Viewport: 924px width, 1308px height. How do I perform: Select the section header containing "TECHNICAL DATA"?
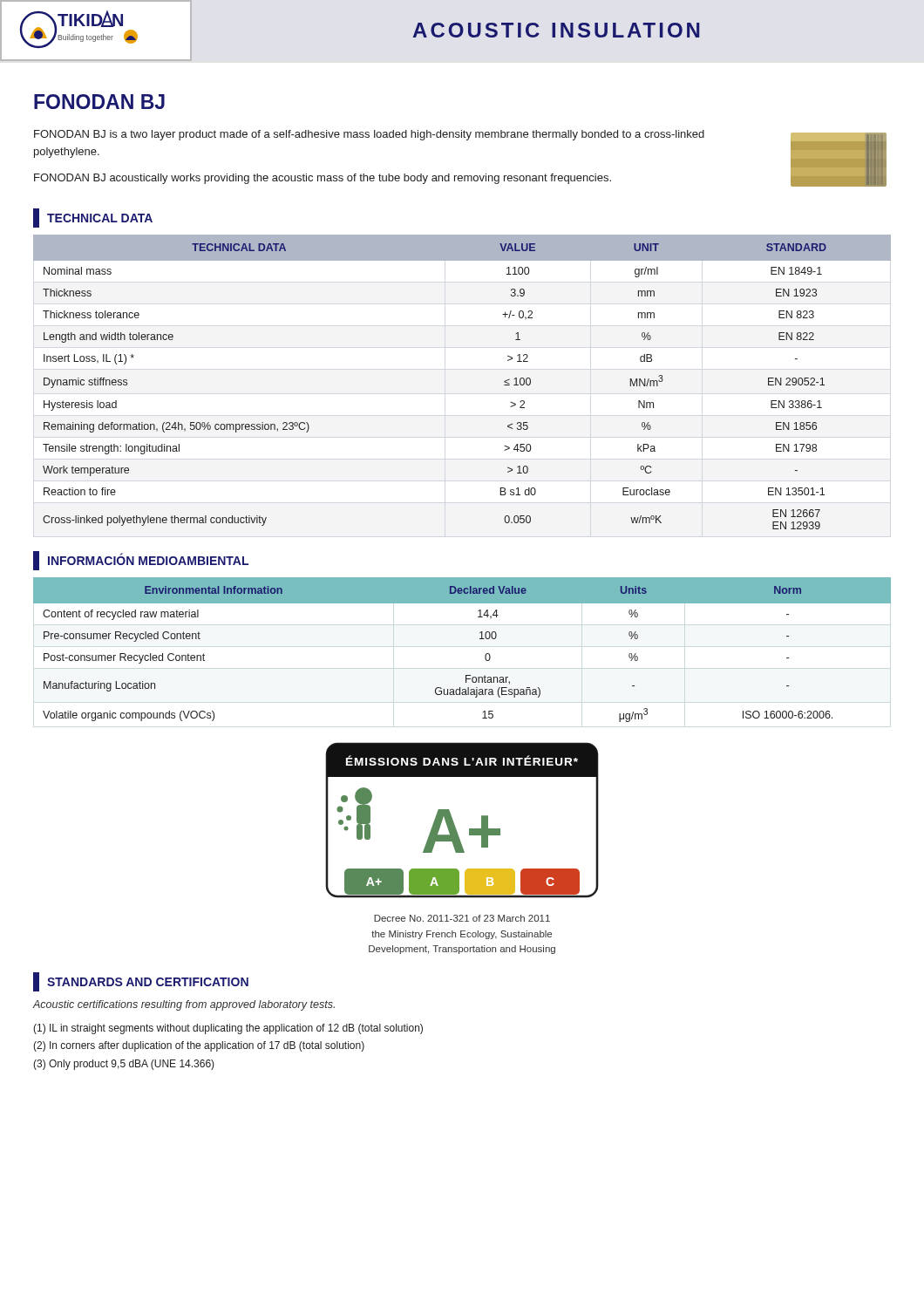93,218
